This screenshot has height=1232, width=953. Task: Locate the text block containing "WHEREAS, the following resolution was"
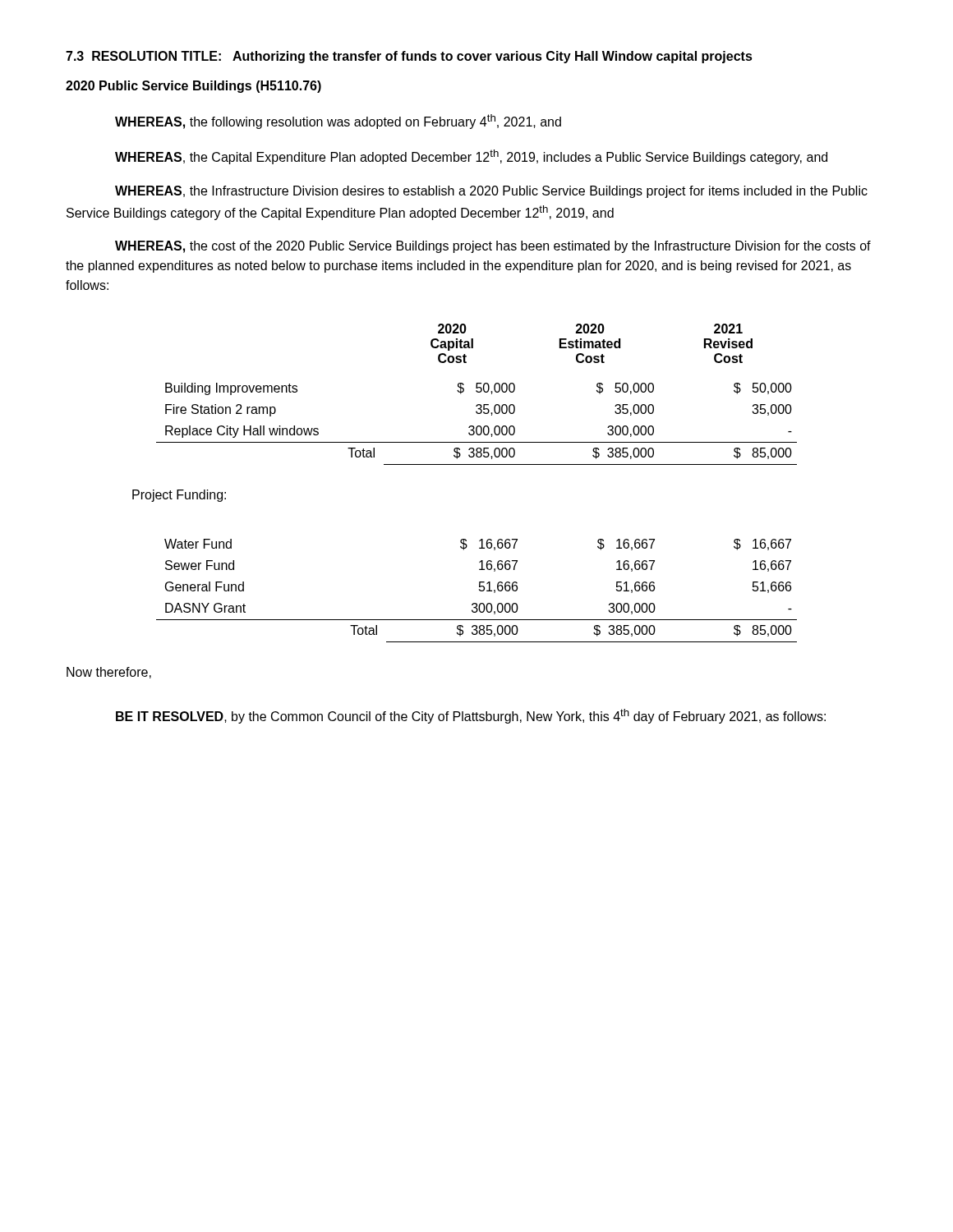pos(338,120)
